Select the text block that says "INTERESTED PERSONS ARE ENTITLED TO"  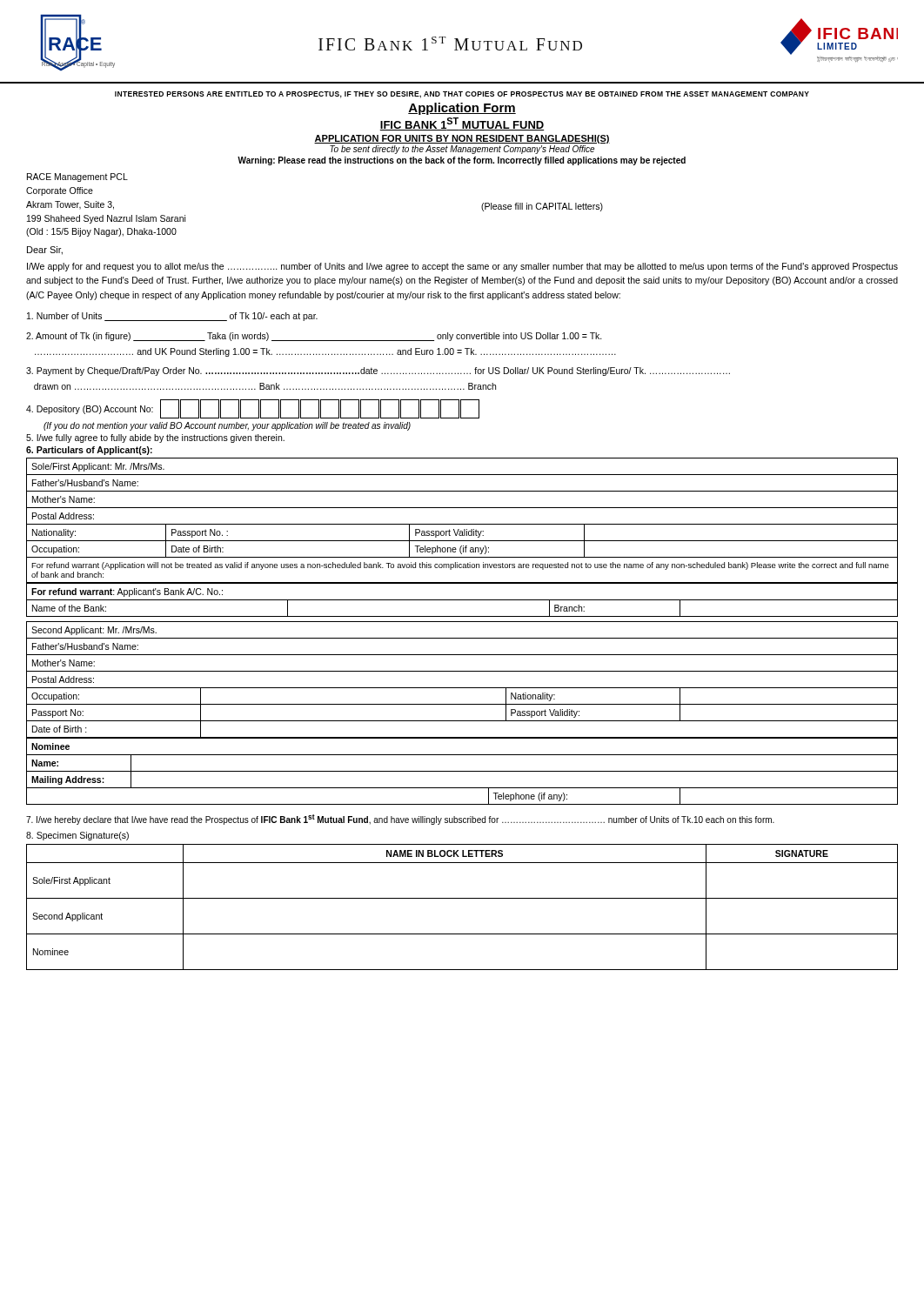(462, 94)
